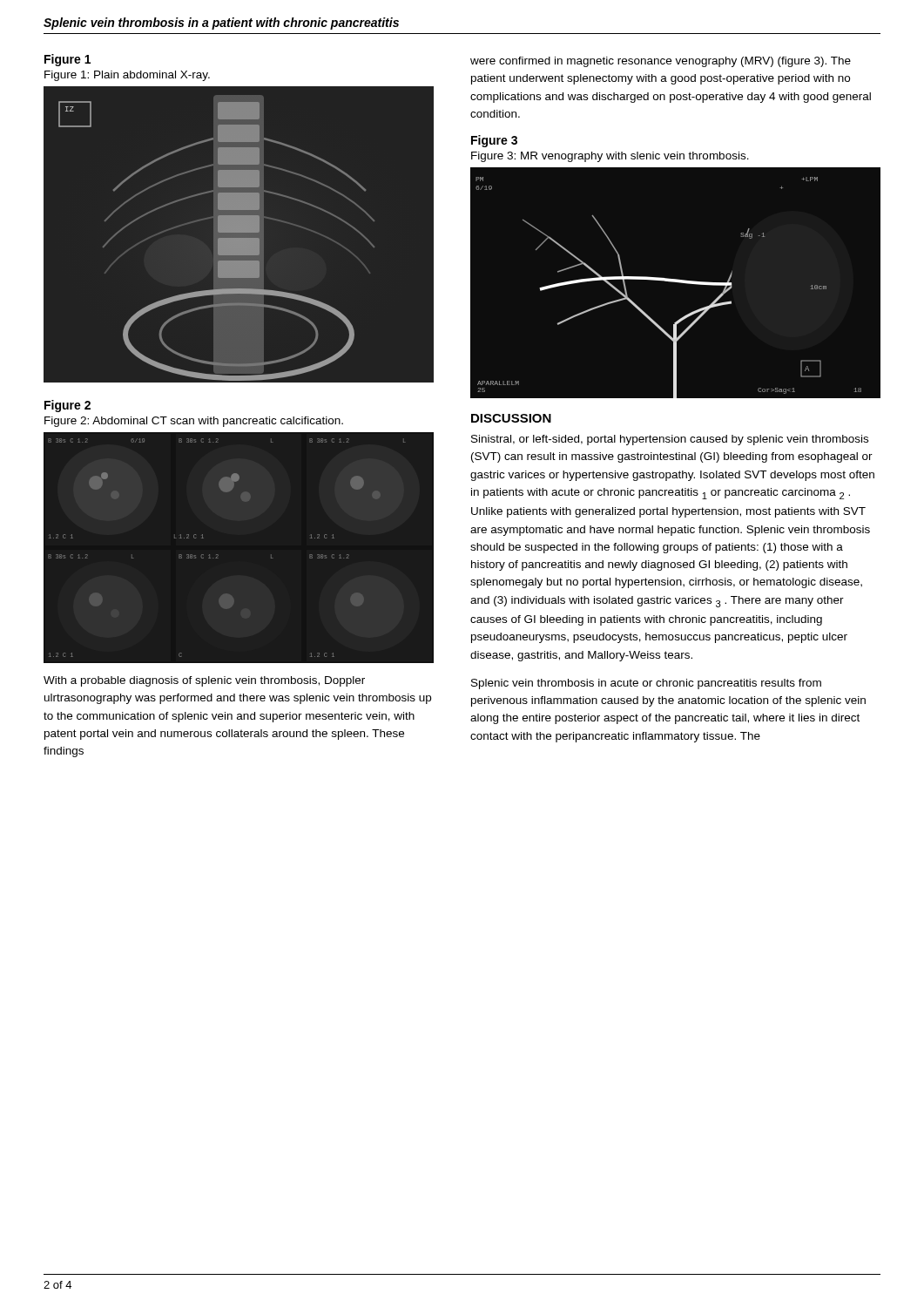The image size is (924, 1307).
Task: Find the caption containing "Figure 2: Abdominal CT"
Action: coord(194,420)
